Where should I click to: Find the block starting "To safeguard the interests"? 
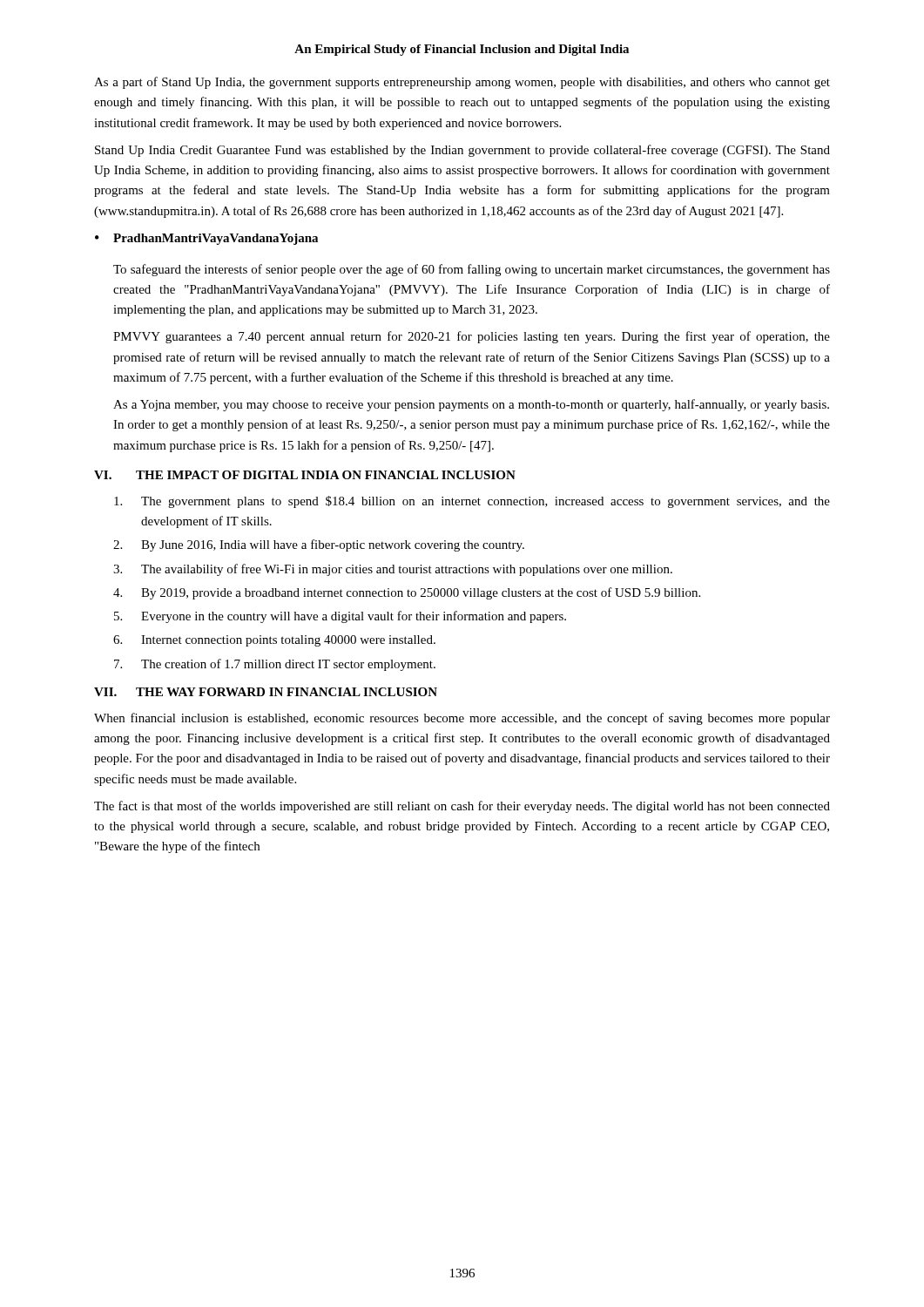click(x=472, y=289)
